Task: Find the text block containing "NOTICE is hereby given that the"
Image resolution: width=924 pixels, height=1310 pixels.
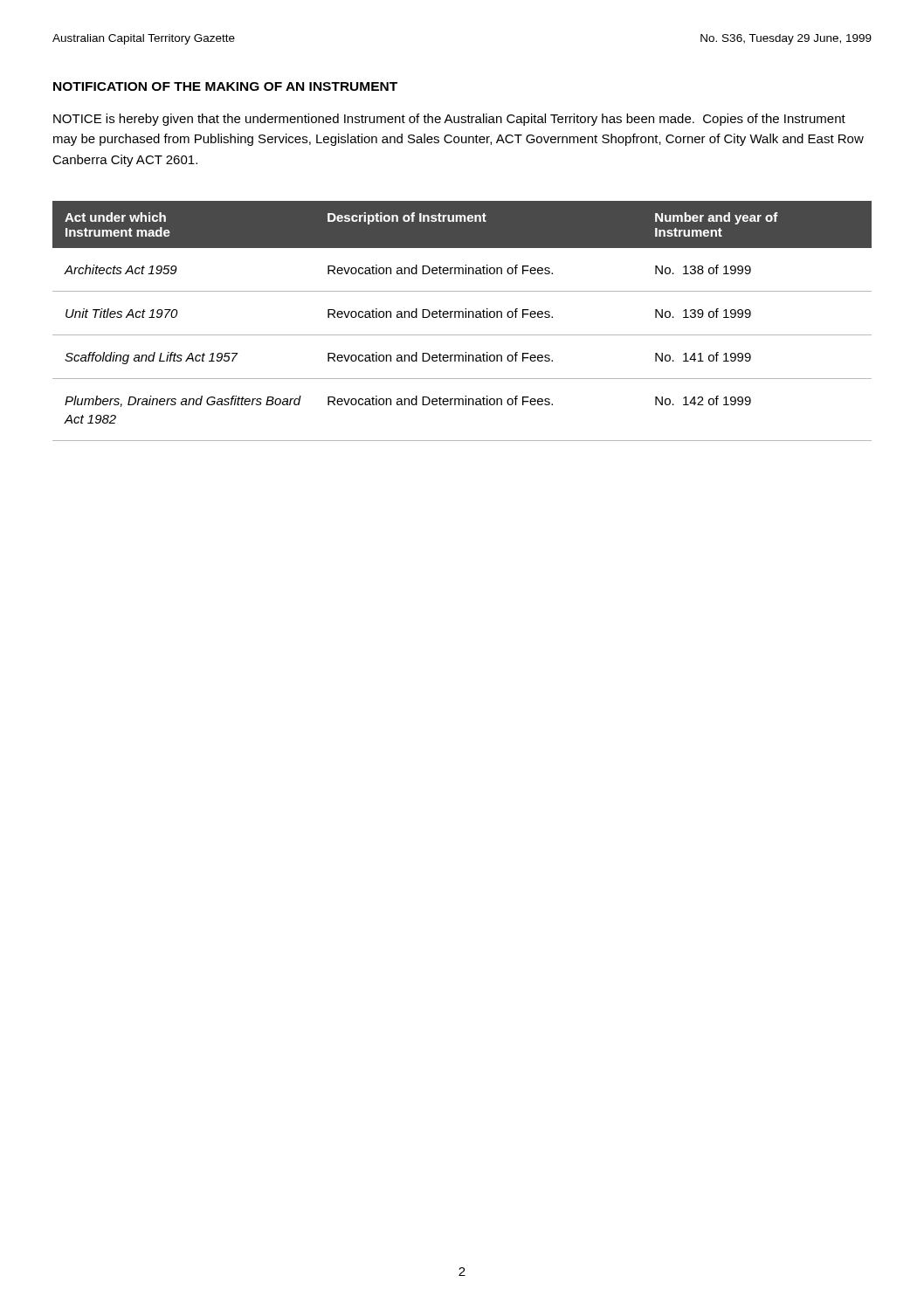Action: click(458, 139)
